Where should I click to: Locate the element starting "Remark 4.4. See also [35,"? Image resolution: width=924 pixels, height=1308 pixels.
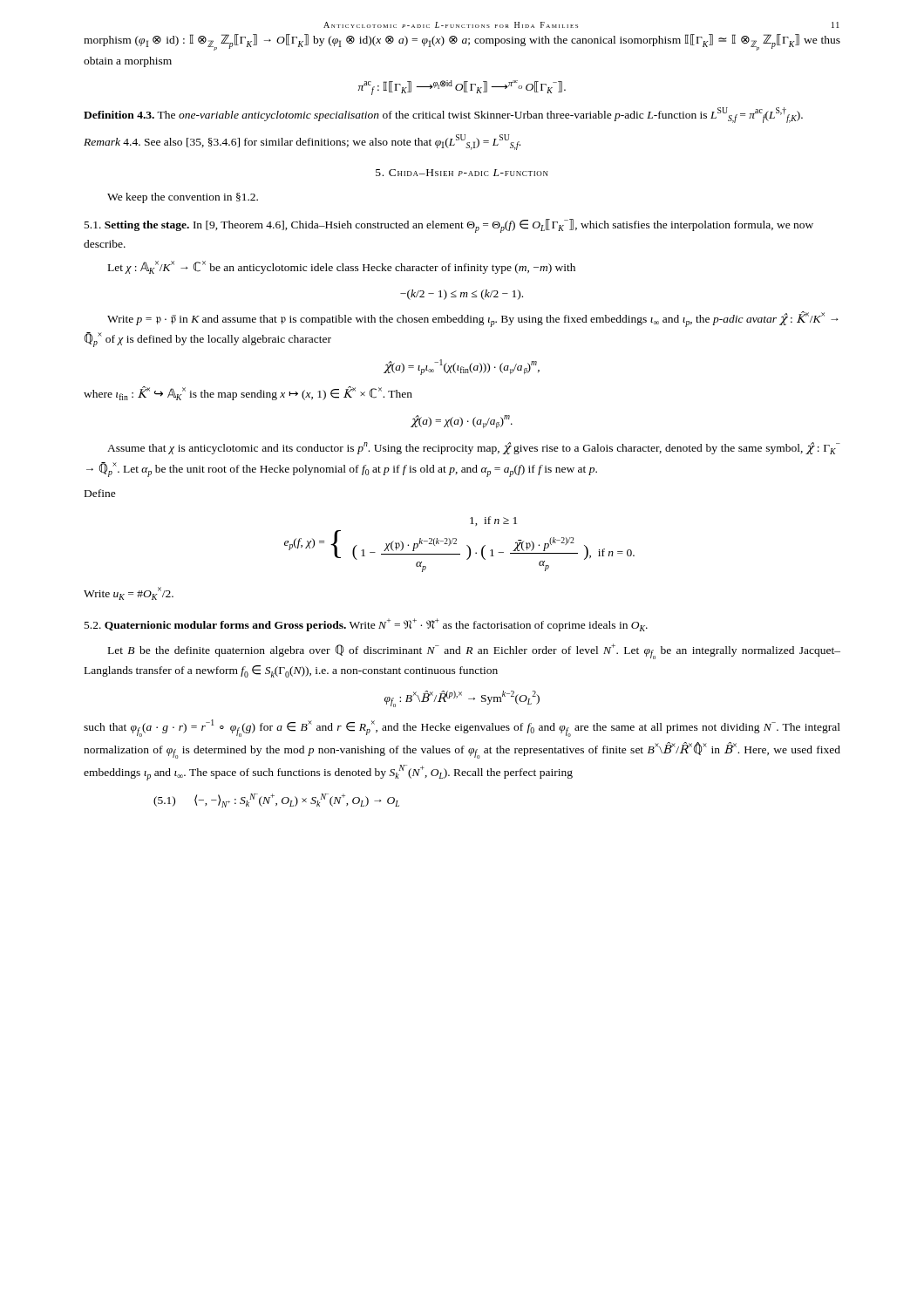[462, 142]
